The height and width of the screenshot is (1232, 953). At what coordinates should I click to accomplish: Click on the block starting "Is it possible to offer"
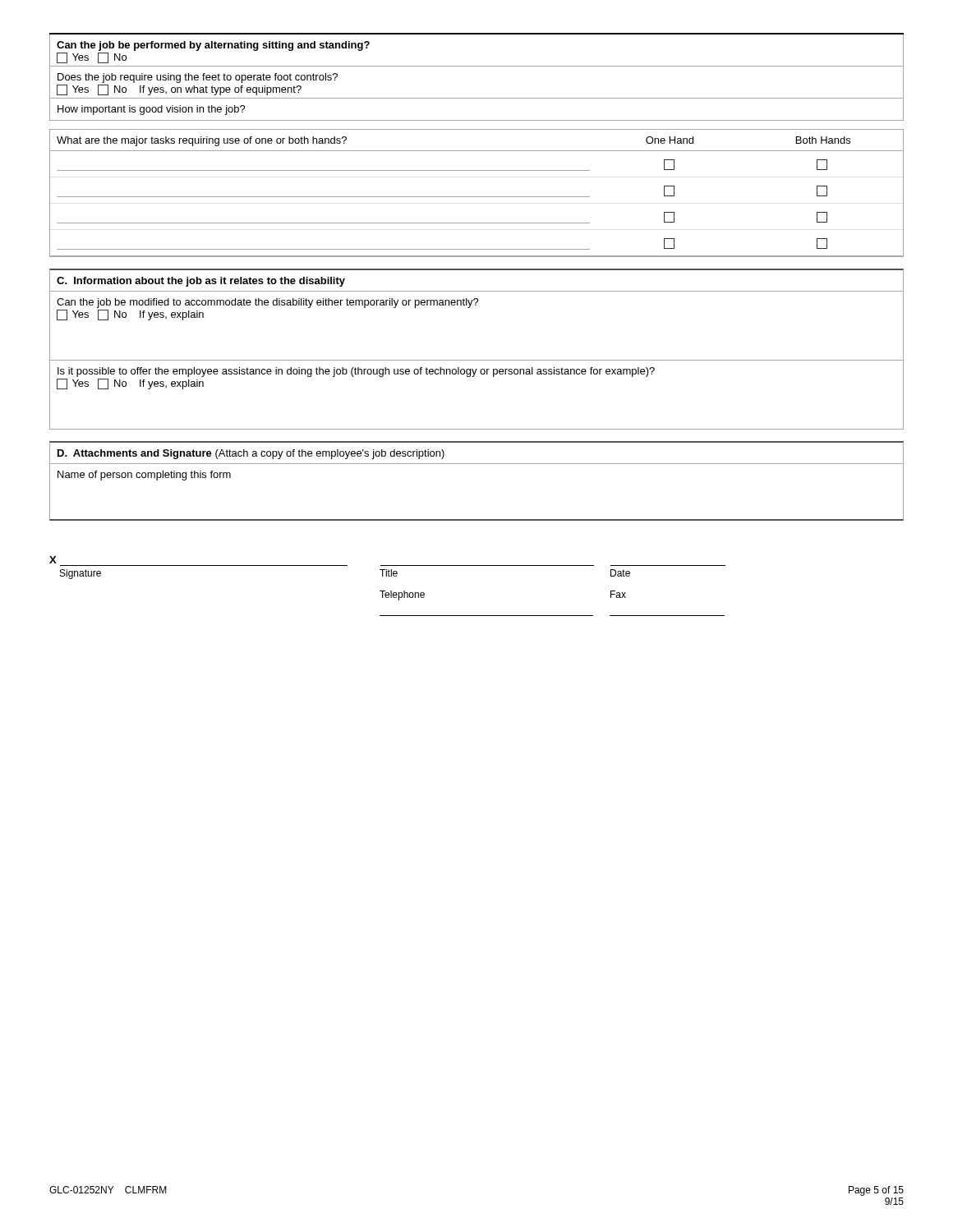476,377
